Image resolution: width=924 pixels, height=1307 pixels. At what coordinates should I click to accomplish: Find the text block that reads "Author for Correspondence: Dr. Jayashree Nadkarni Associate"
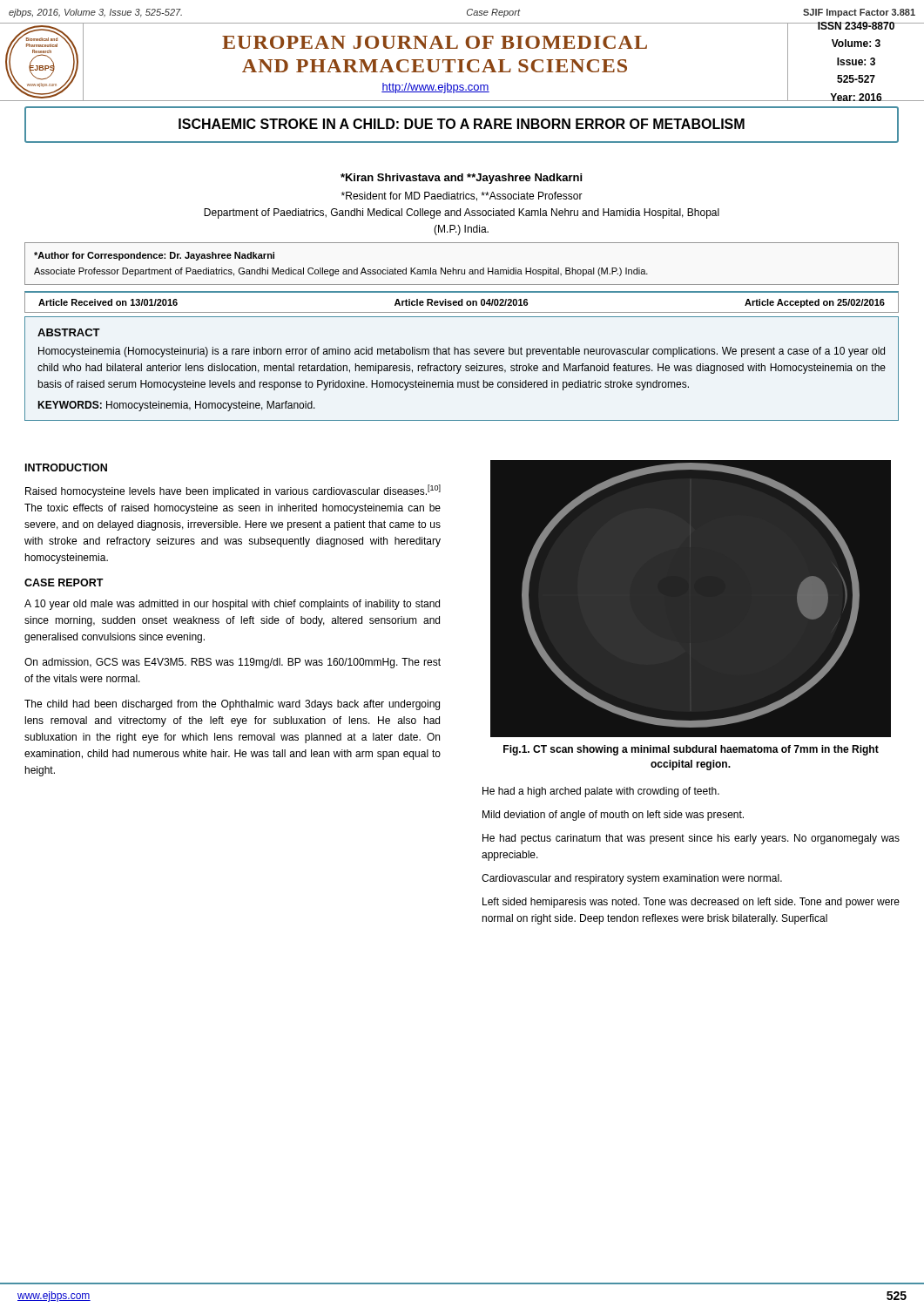341,263
